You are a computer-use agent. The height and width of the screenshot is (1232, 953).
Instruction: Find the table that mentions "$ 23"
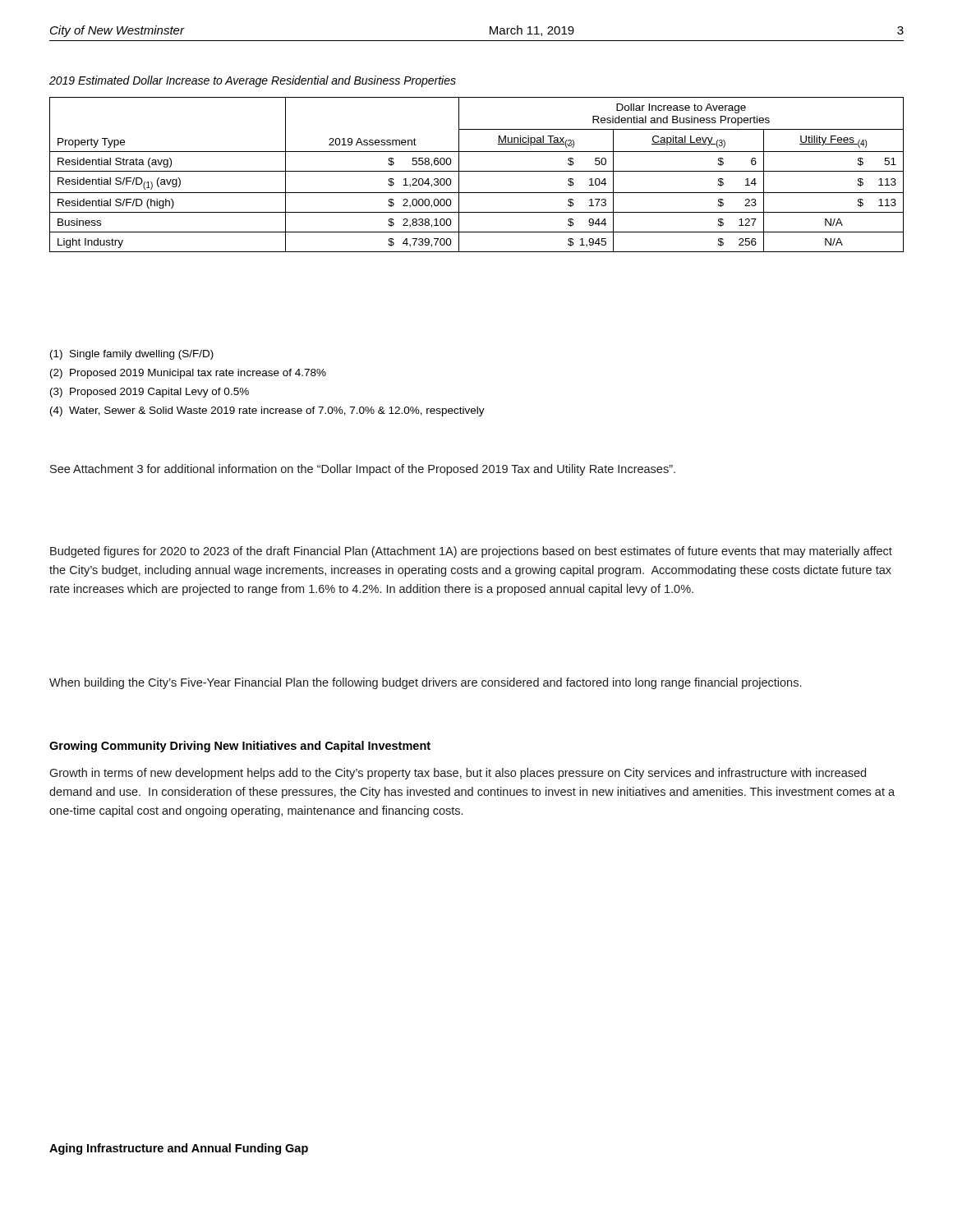(x=476, y=175)
